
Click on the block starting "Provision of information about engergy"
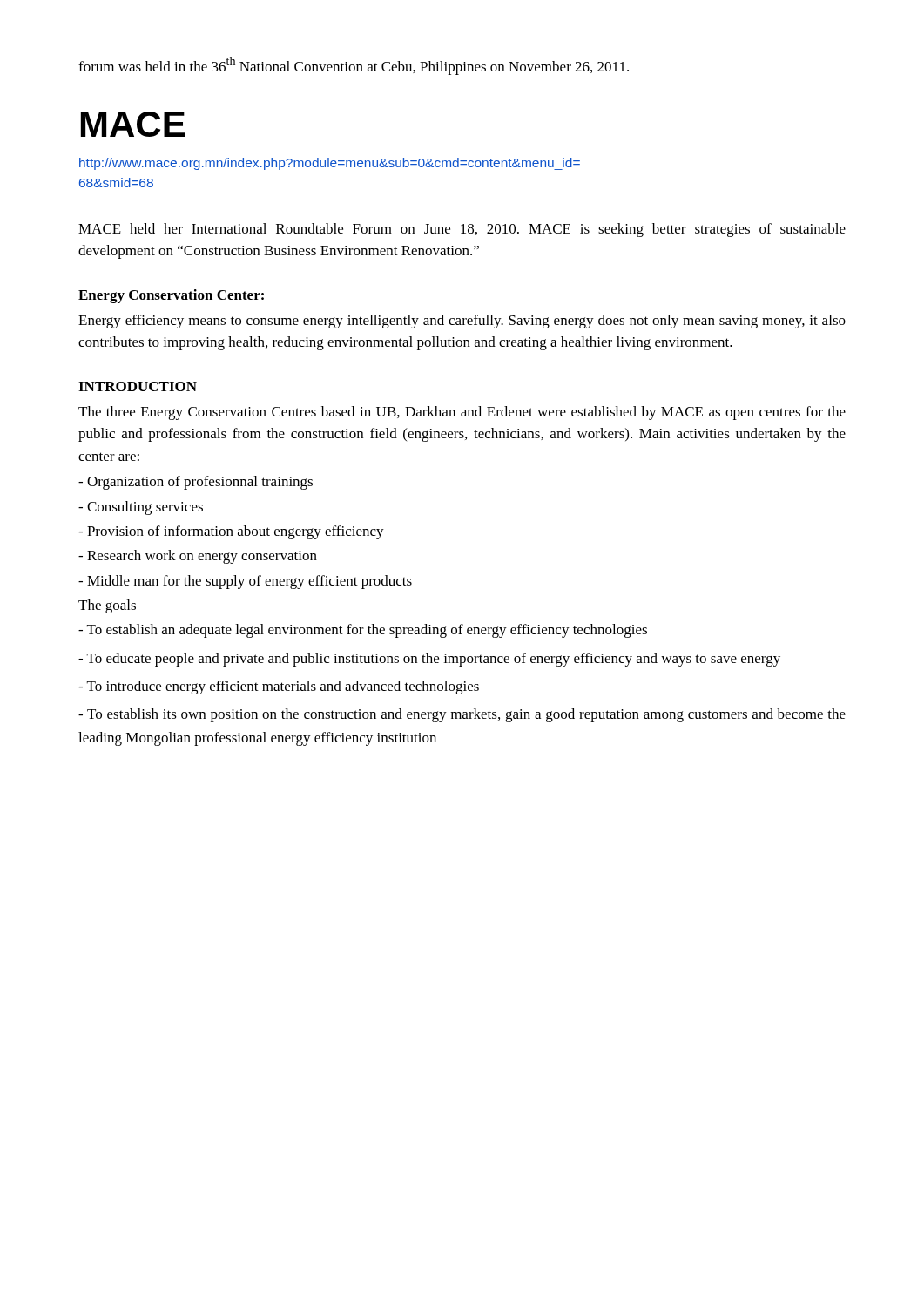pos(231,531)
